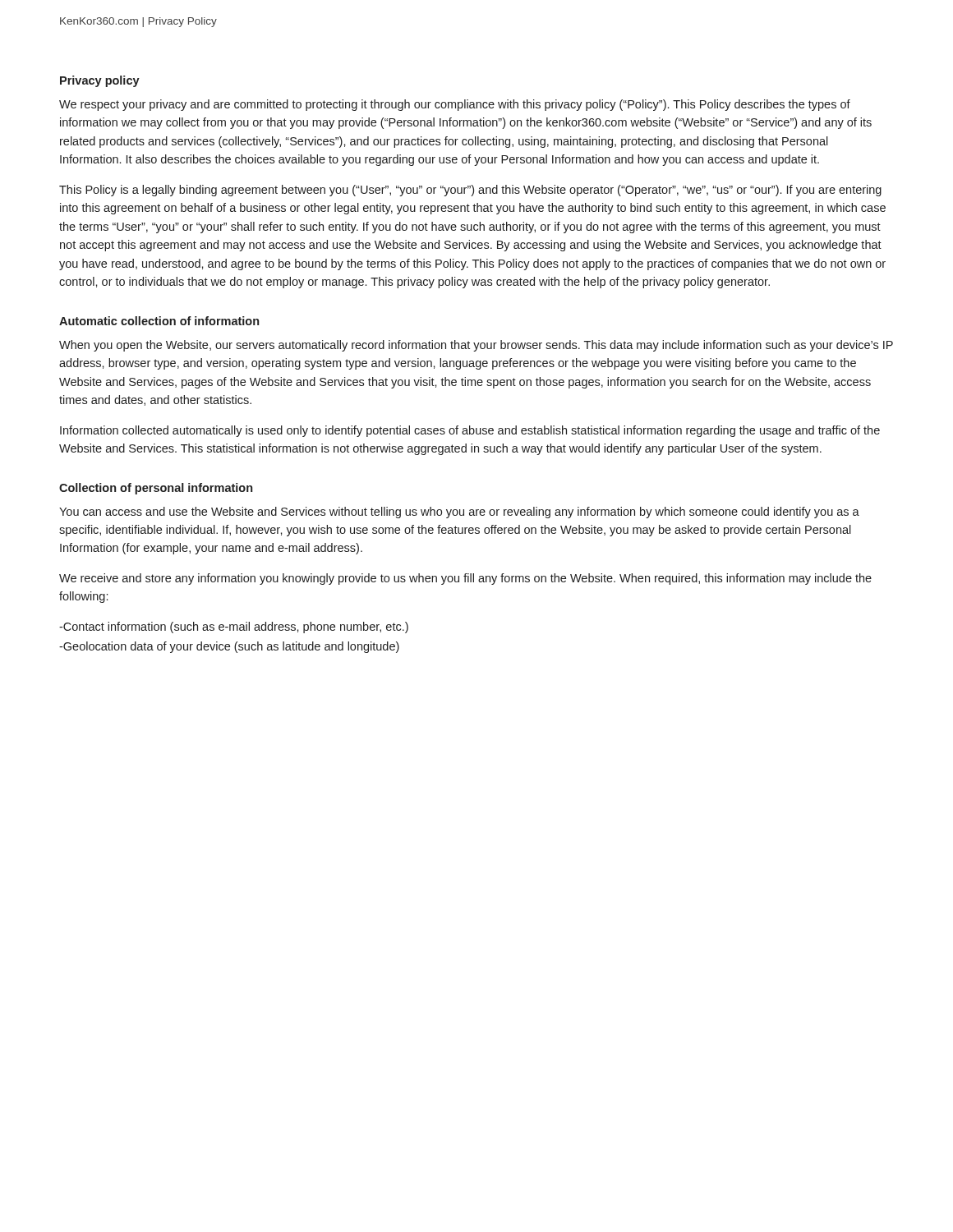Where is the passage that starts "You can access and use the Website and"?
Viewport: 953px width, 1232px height.
tap(459, 530)
